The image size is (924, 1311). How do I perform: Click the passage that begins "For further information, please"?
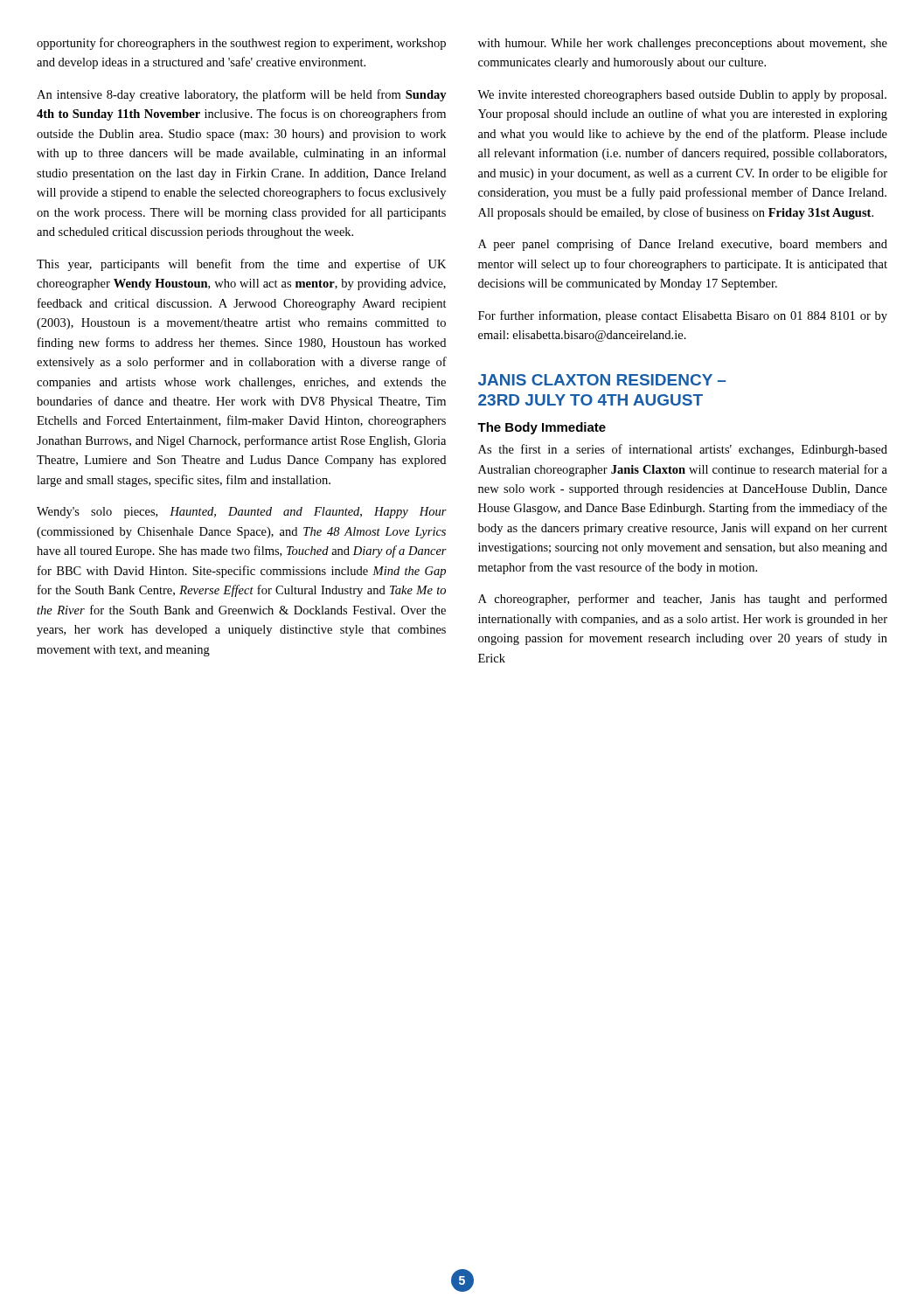click(x=683, y=325)
